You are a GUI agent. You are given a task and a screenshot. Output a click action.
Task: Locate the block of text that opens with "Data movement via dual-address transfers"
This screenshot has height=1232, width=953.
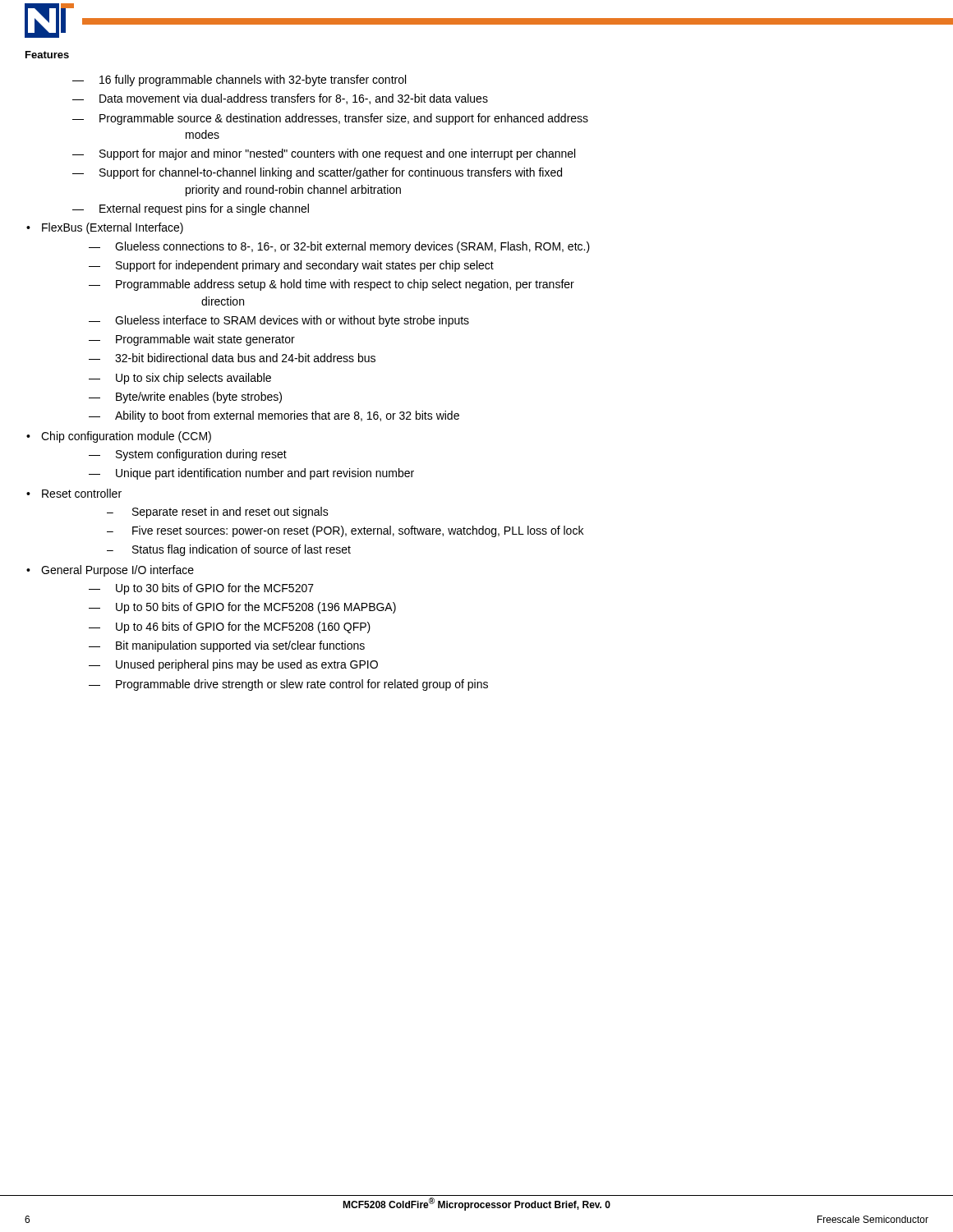click(293, 99)
